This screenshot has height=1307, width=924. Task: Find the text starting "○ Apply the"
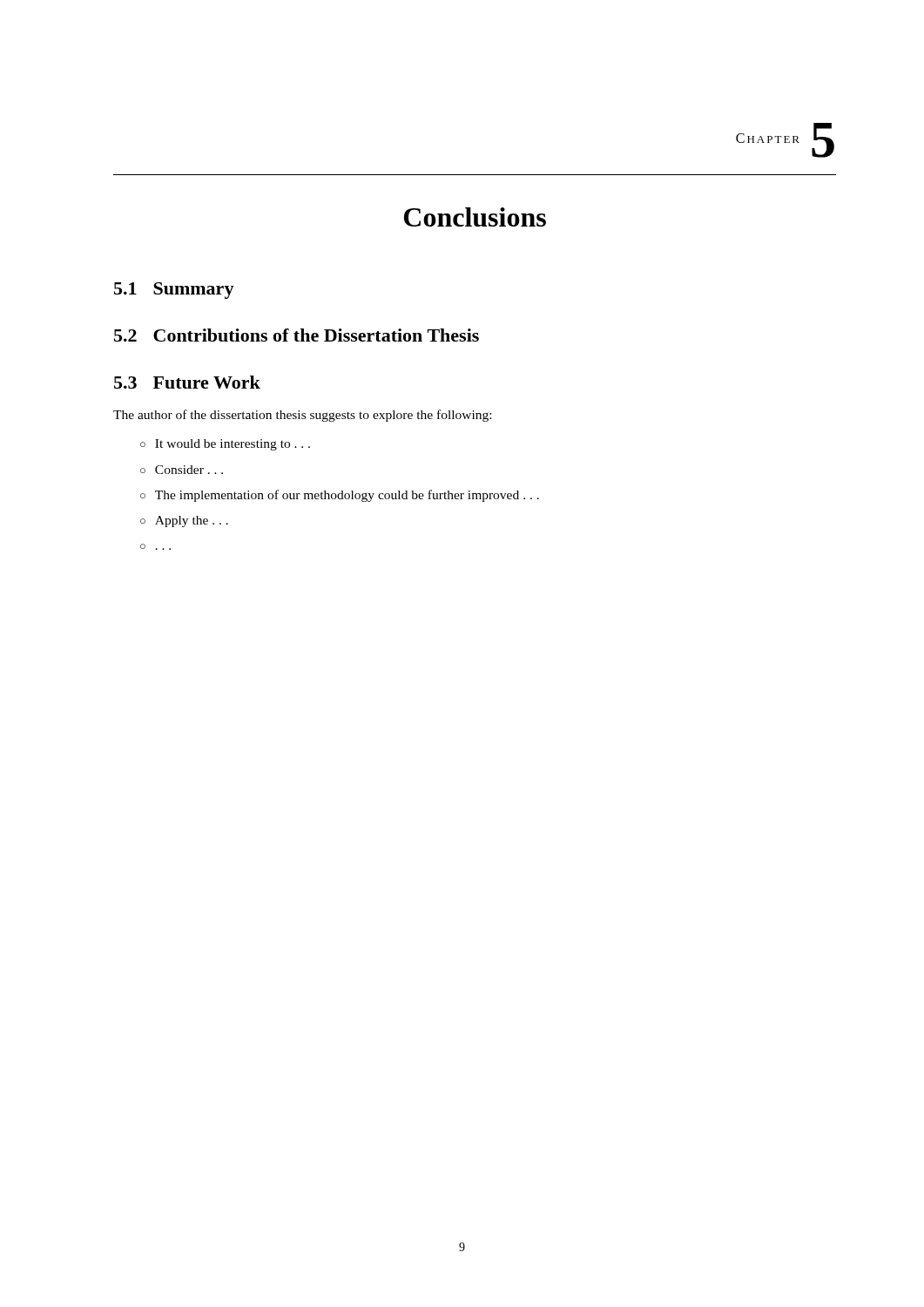[x=184, y=520]
